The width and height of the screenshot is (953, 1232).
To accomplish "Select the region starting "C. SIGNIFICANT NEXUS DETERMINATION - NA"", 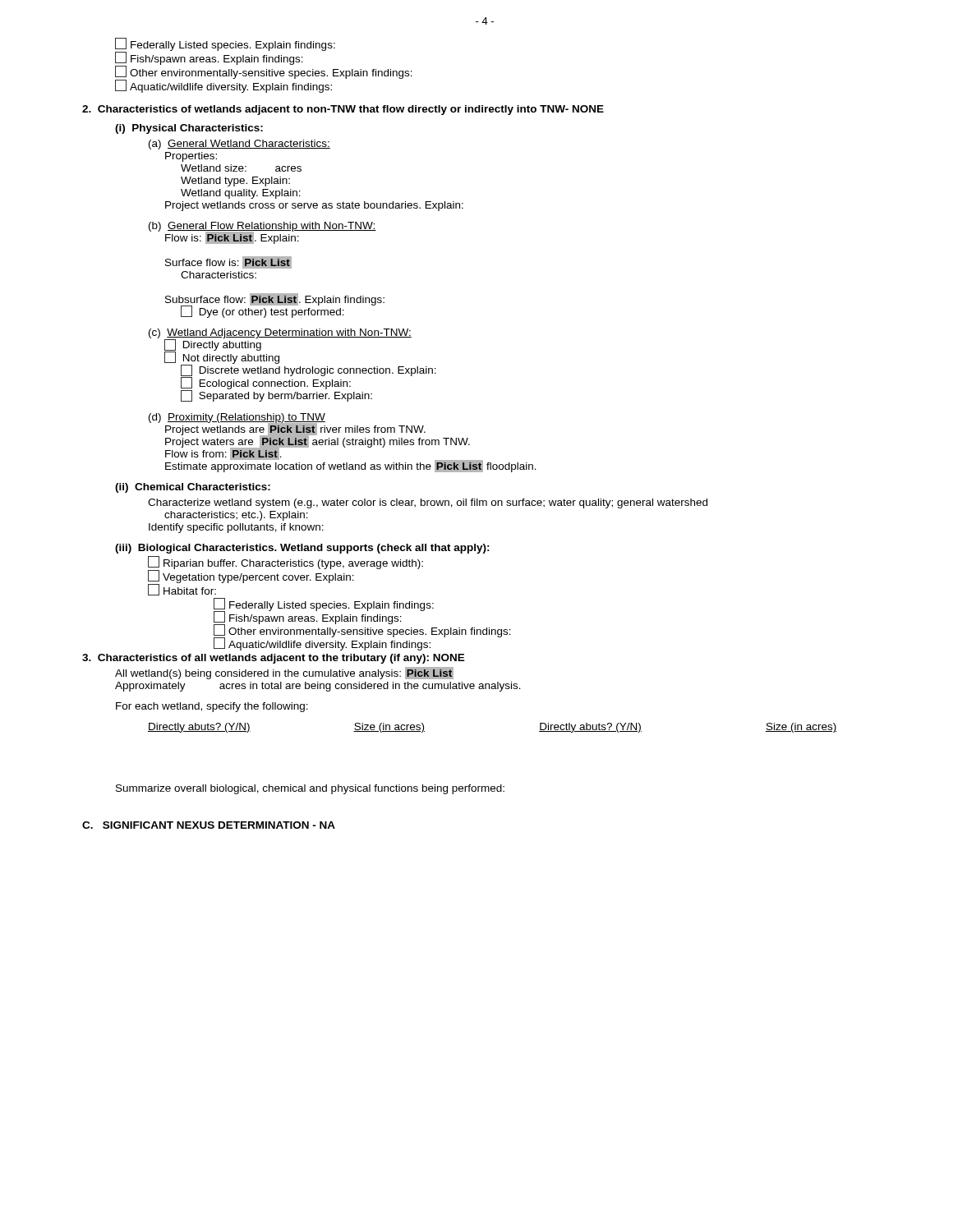I will tap(209, 825).
